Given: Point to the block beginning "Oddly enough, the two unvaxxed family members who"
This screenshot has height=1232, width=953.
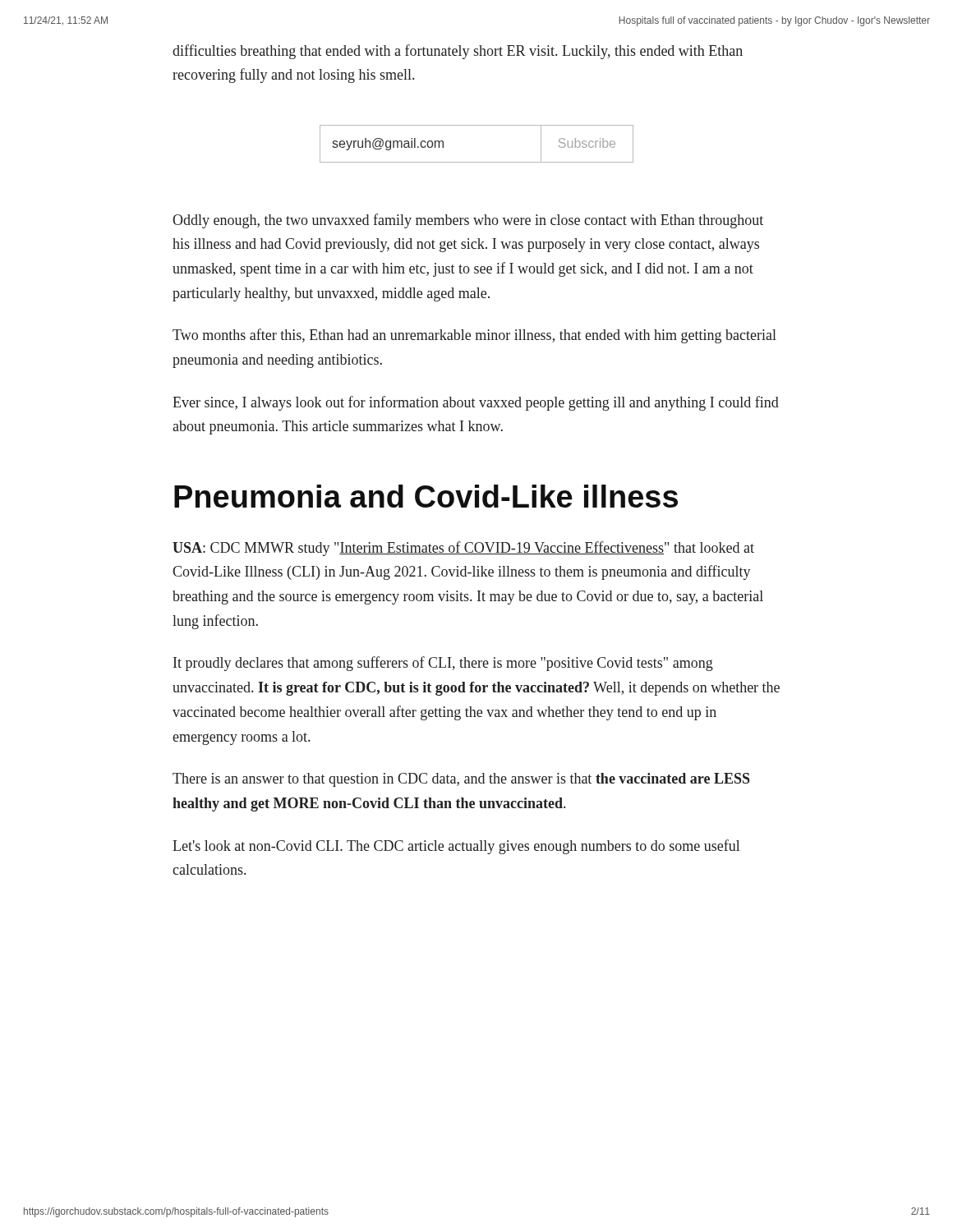Looking at the screenshot, I should [x=468, y=256].
